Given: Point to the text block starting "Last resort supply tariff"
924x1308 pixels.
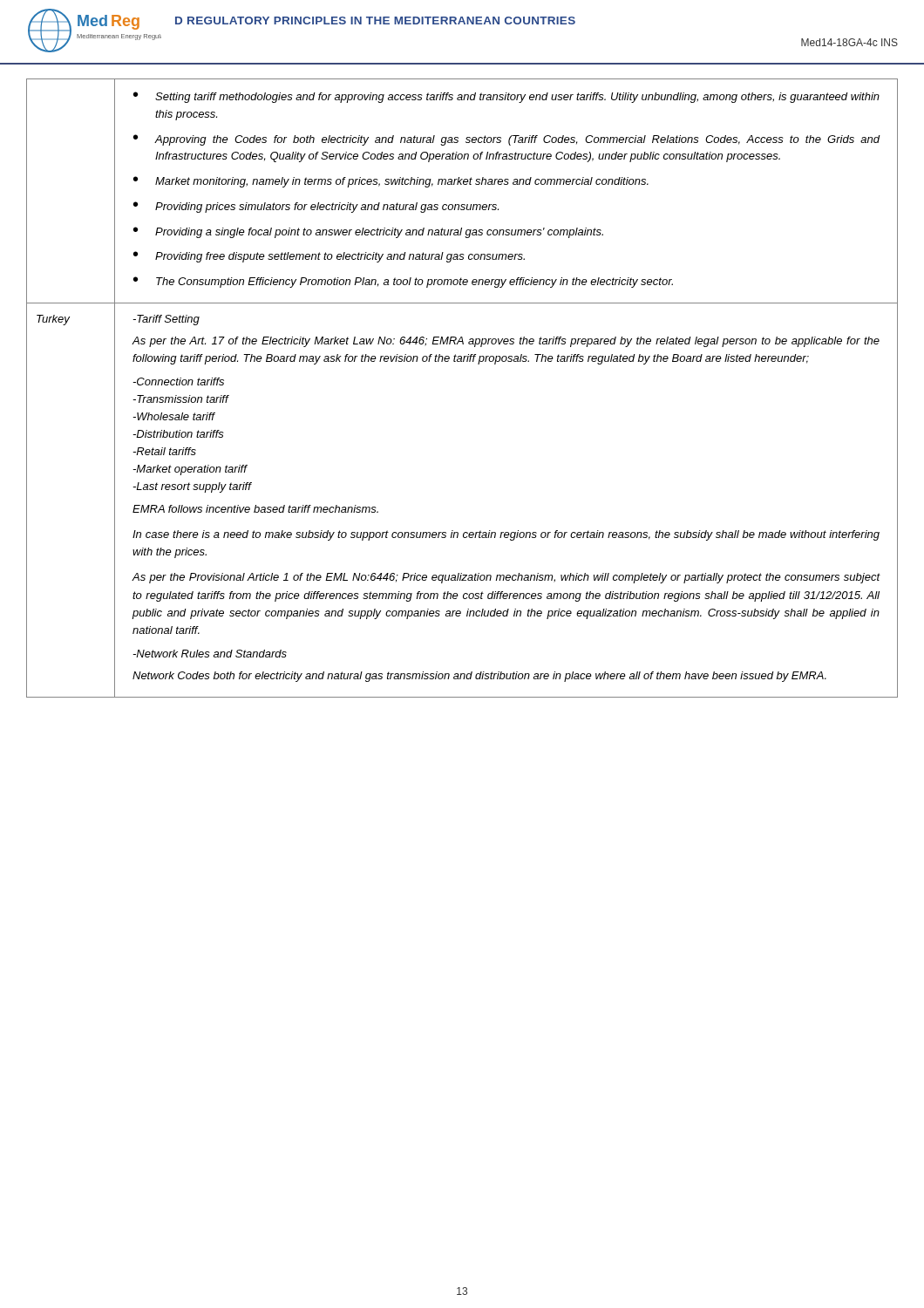Looking at the screenshot, I should click(192, 486).
